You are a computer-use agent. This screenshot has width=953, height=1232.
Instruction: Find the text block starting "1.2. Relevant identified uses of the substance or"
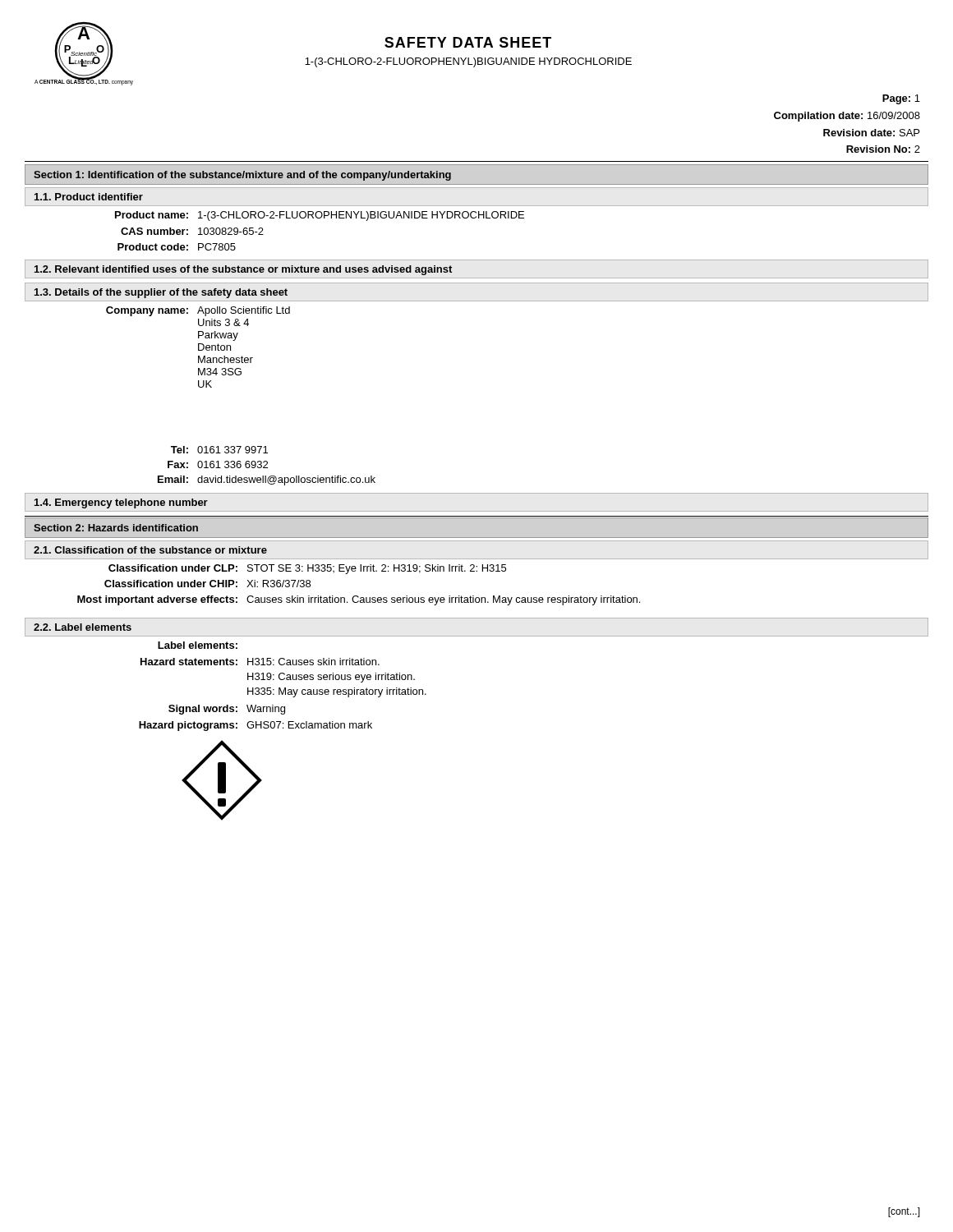[243, 269]
